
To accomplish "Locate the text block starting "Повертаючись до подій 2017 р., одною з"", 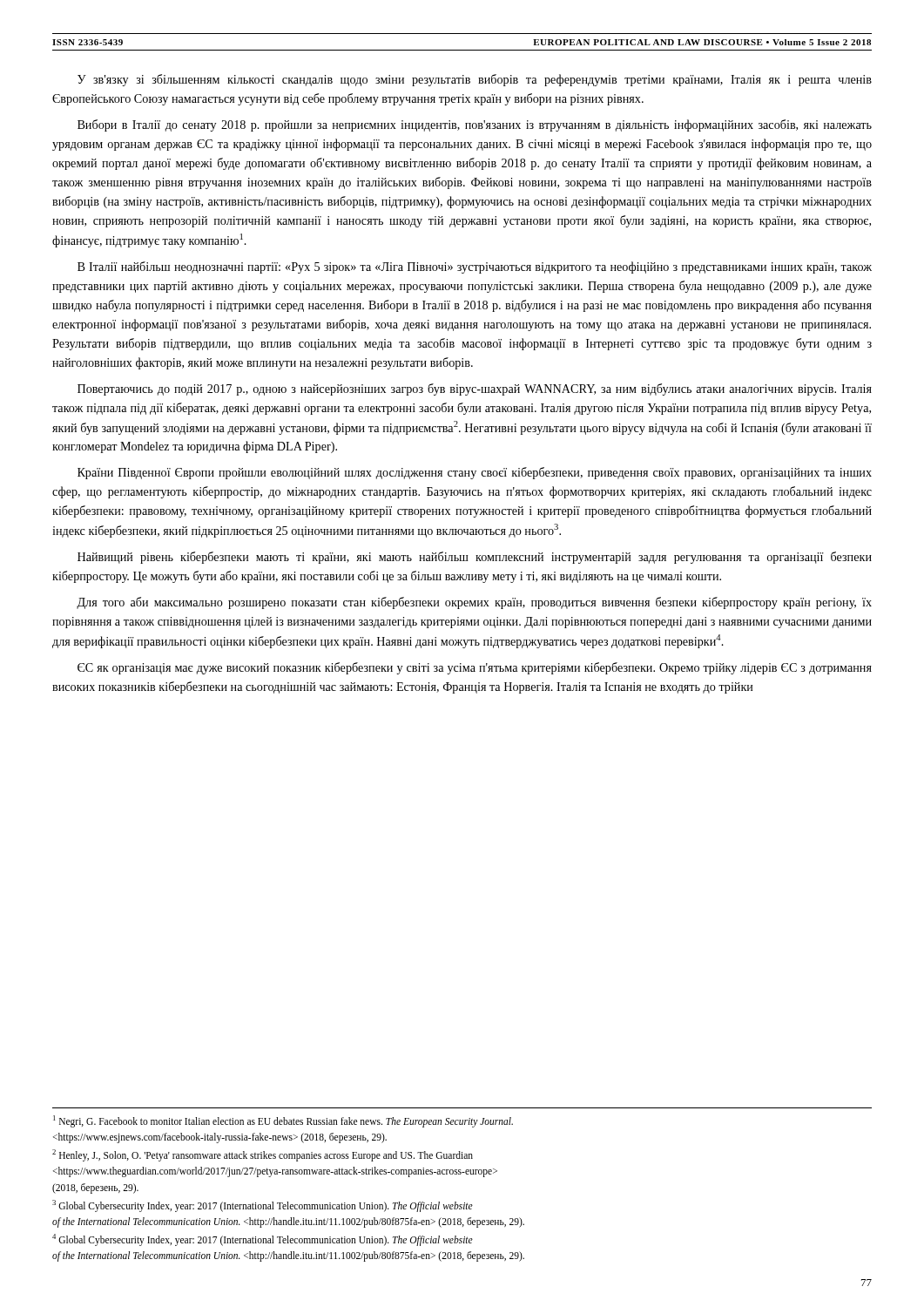I will [462, 417].
